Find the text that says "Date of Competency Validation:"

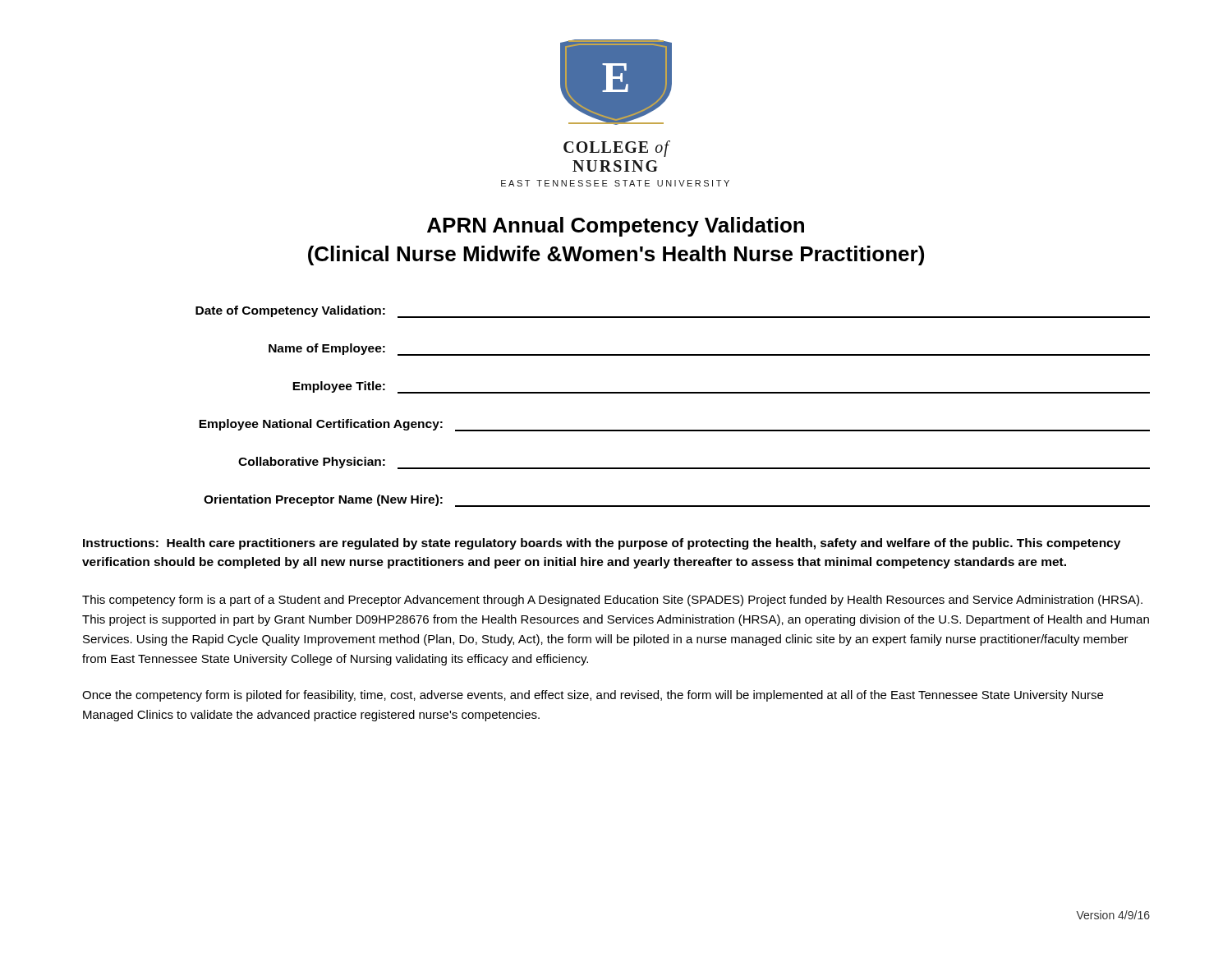tap(616, 308)
